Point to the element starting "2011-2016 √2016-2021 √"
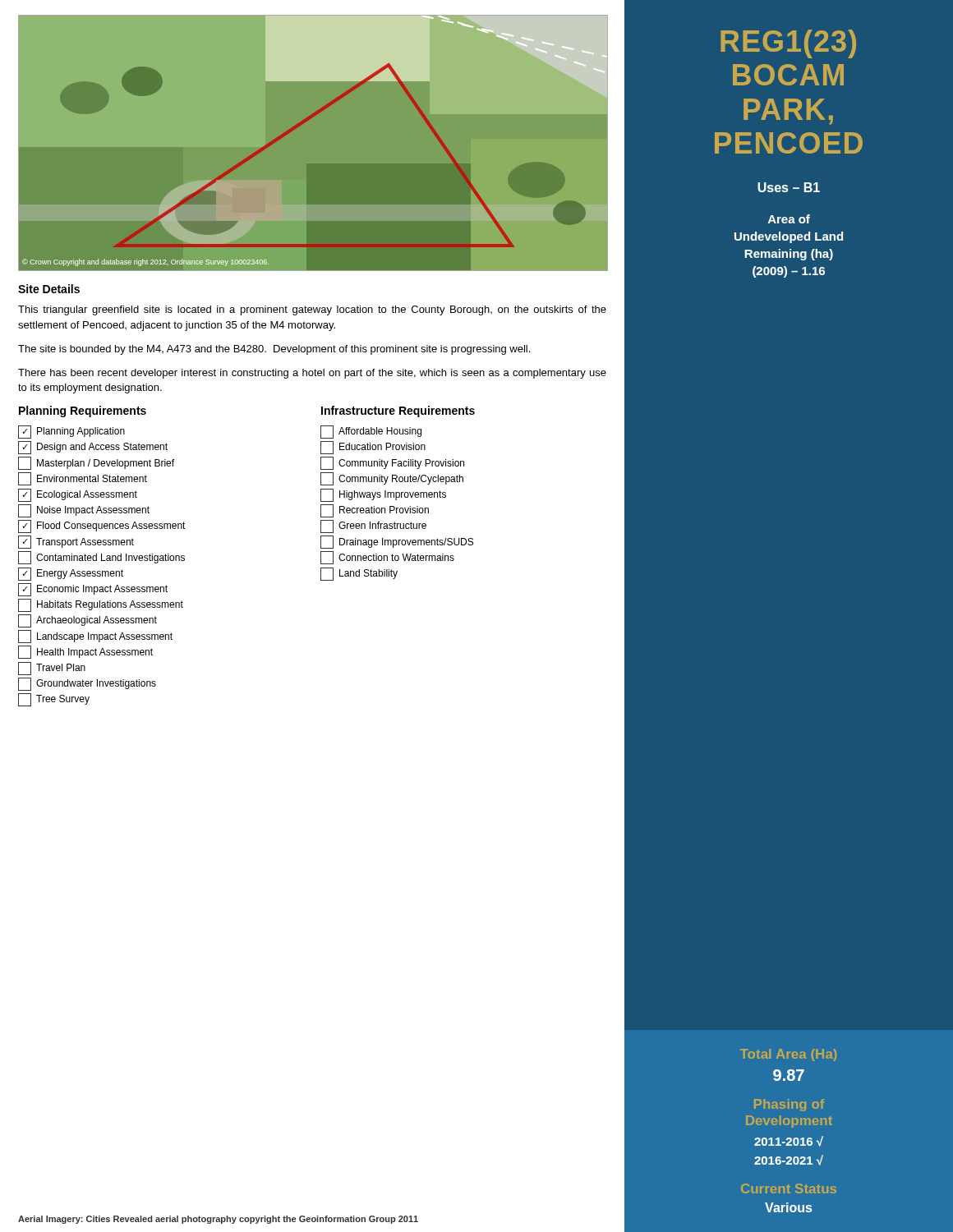 pyautogui.click(x=789, y=1151)
